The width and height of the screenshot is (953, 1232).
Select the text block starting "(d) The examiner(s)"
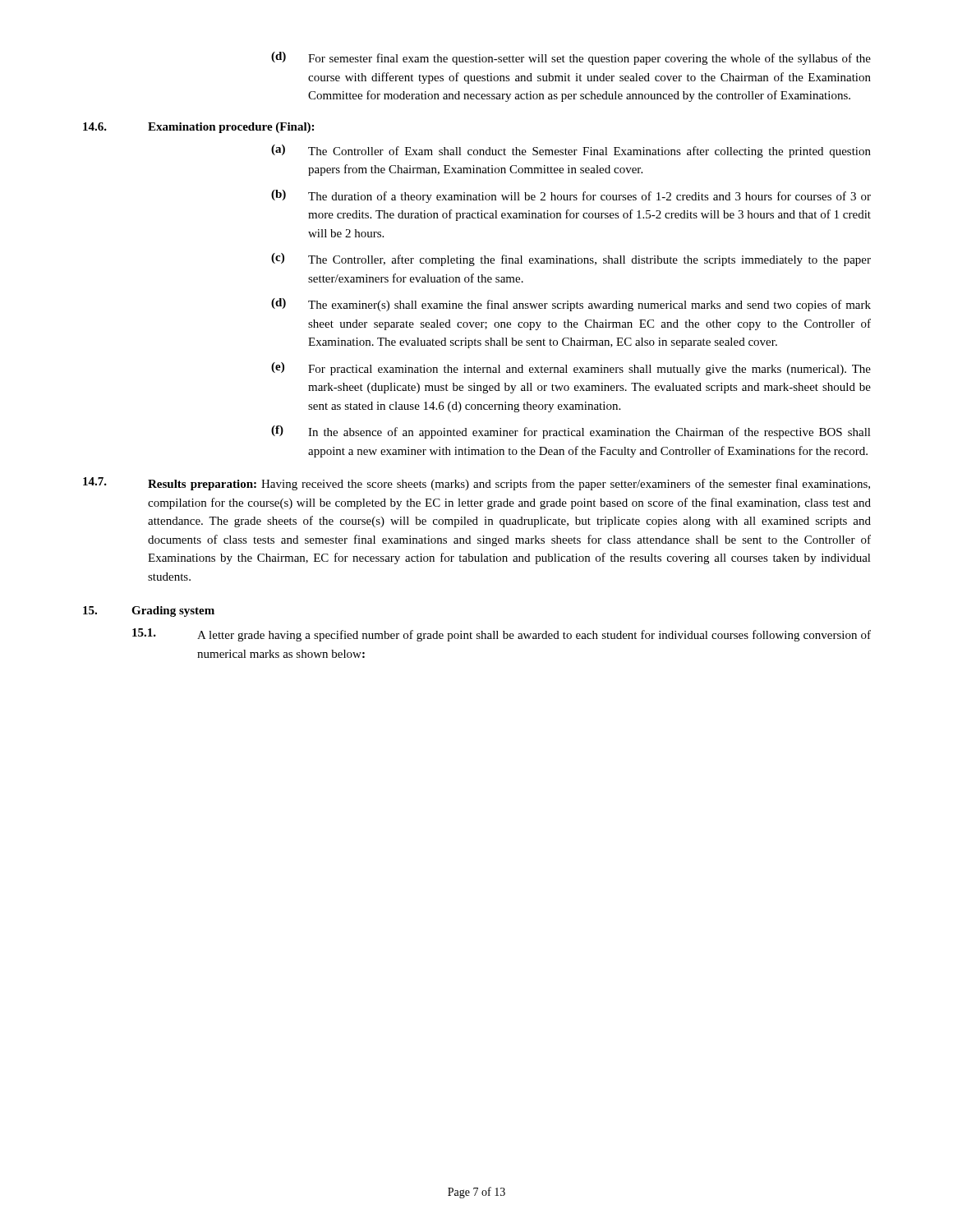[571, 323]
